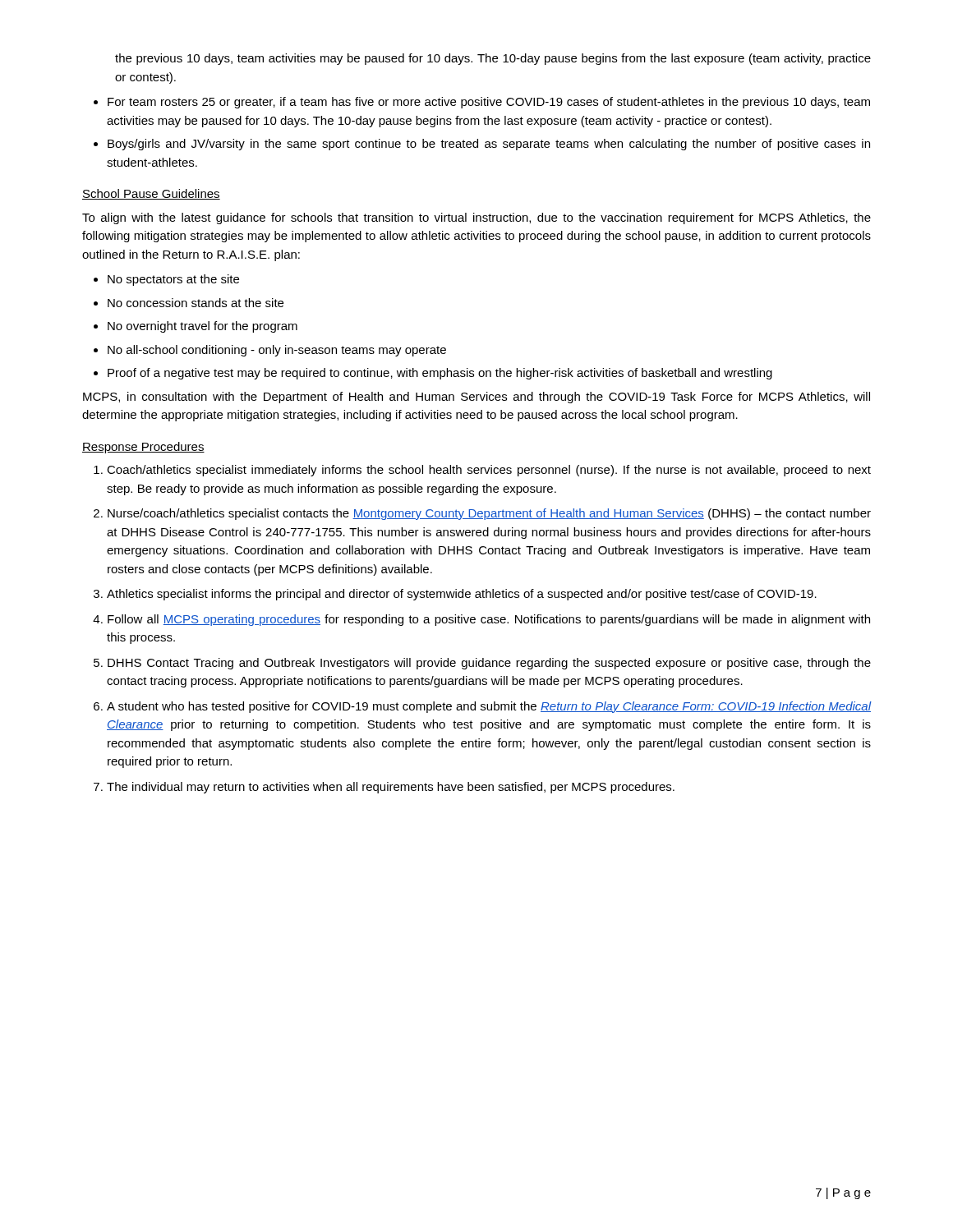Navigate to the region starting "No spectators at"
Image resolution: width=953 pixels, height=1232 pixels.
173,280
